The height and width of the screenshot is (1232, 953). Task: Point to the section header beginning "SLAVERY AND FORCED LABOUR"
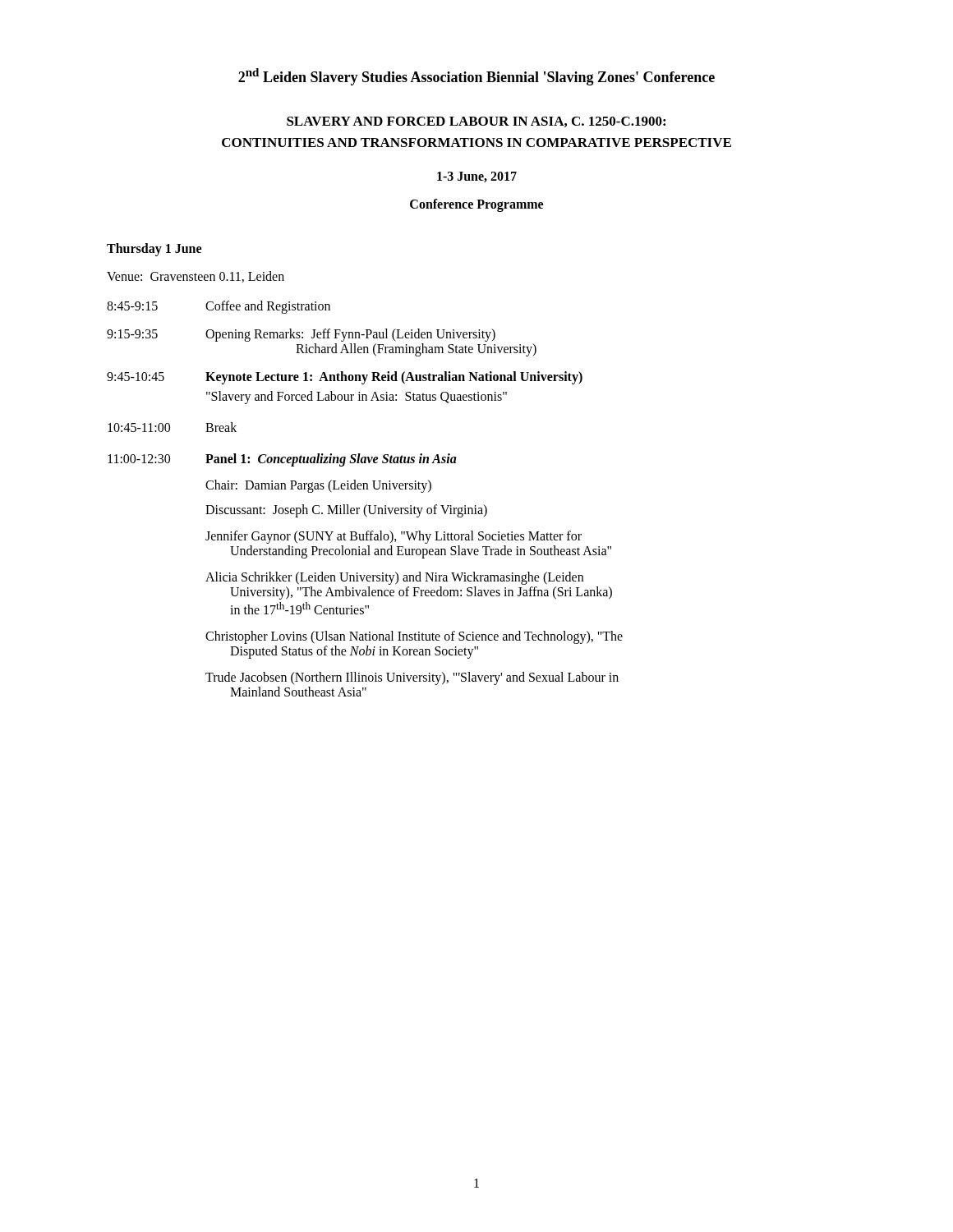tap(476, 132)
